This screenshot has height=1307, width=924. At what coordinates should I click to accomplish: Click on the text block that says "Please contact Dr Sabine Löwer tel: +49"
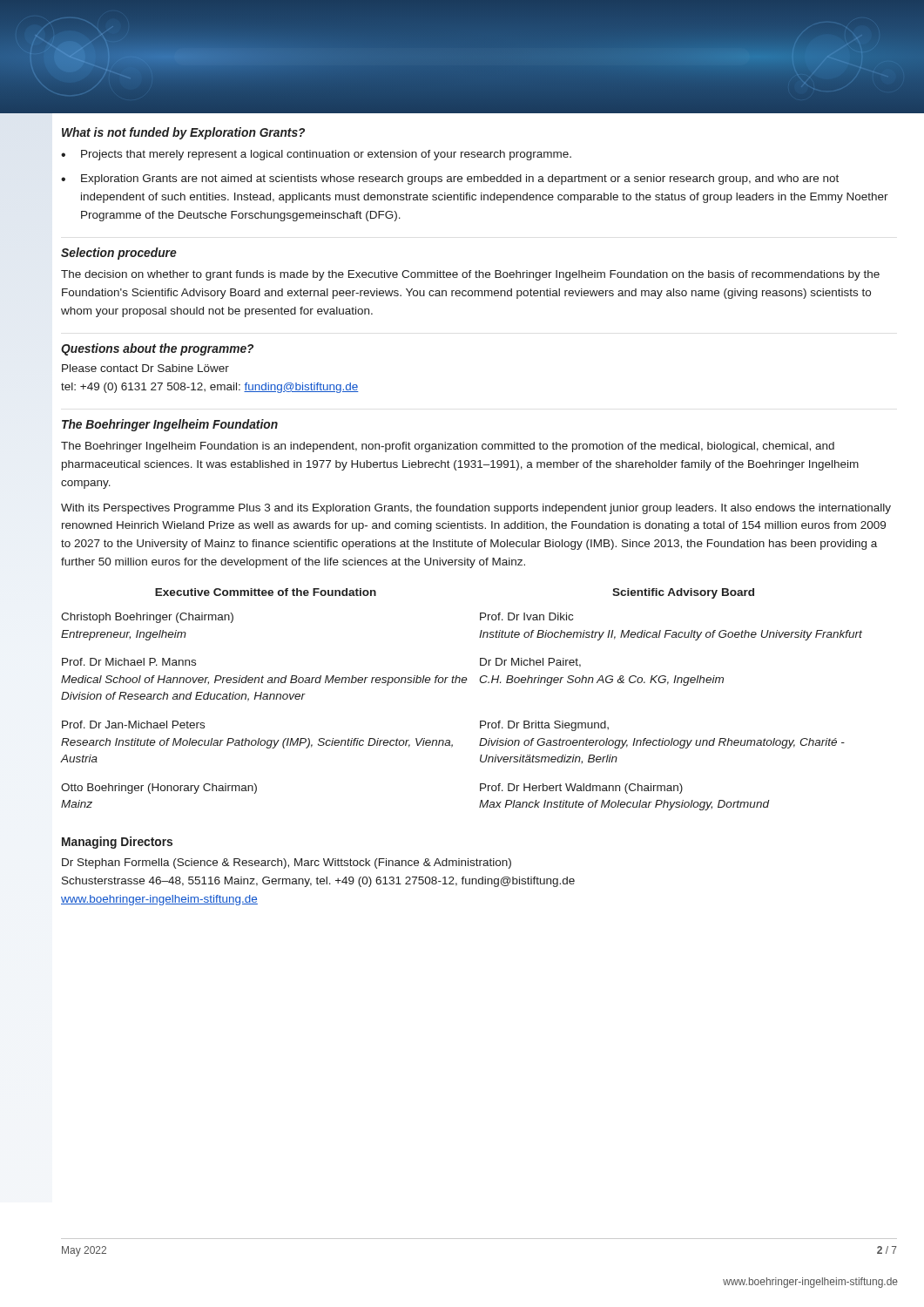click(210, 377)
